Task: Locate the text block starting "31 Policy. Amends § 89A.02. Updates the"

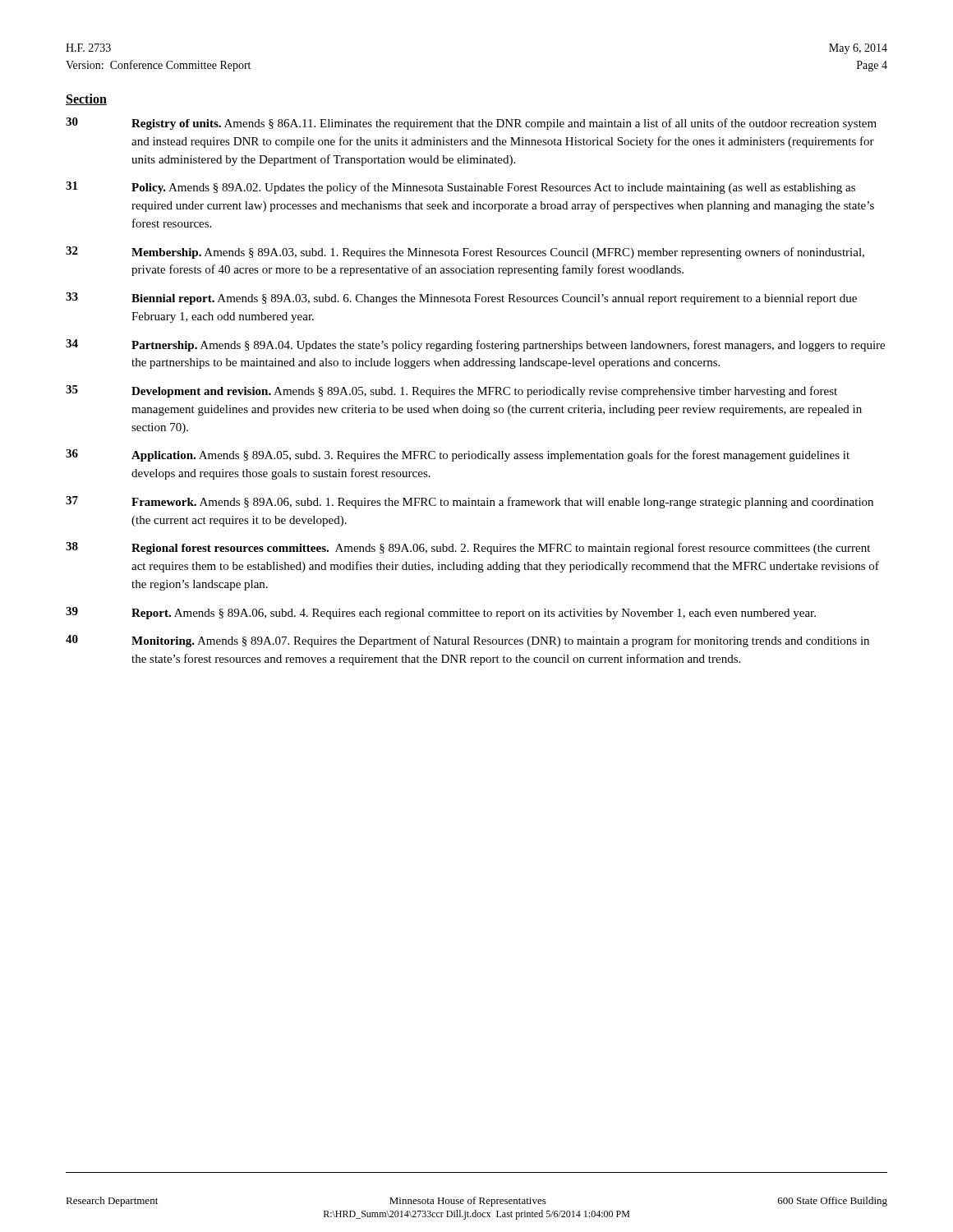Action: click(x=476, y=211)
